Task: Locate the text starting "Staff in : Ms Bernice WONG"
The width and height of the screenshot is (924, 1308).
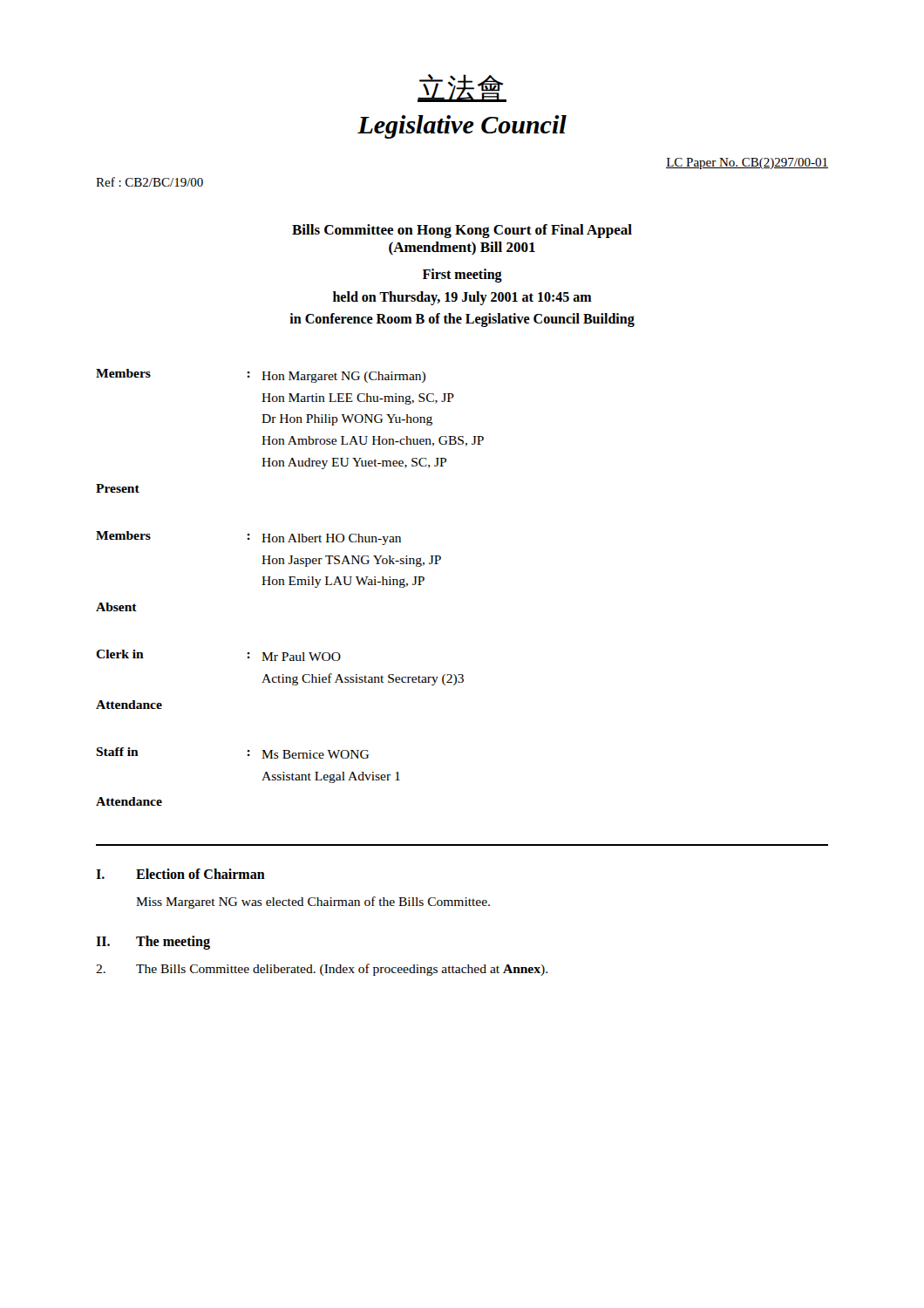Action: click(114, 753)
